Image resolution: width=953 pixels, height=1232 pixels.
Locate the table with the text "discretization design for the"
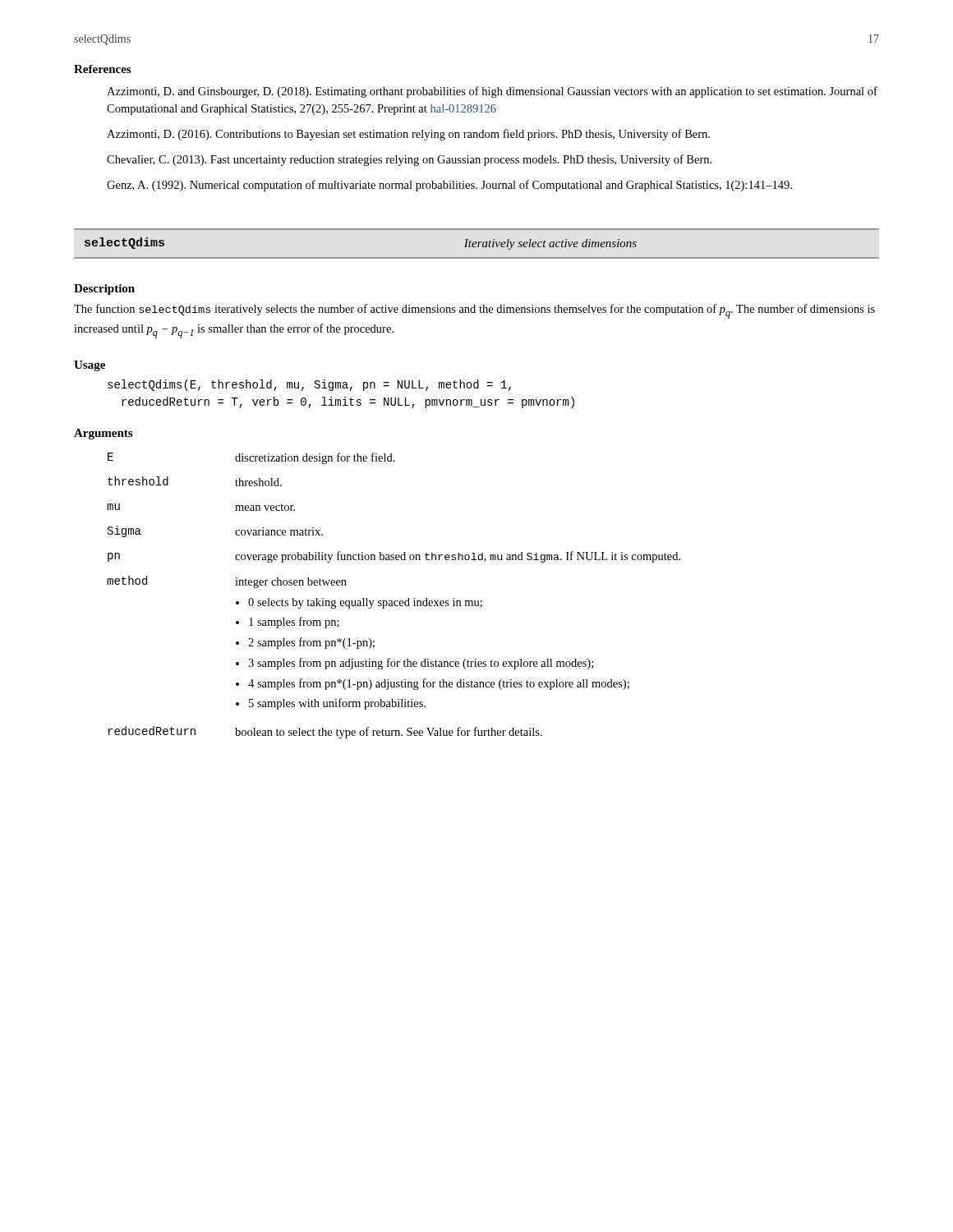click(x=476, y=596)
